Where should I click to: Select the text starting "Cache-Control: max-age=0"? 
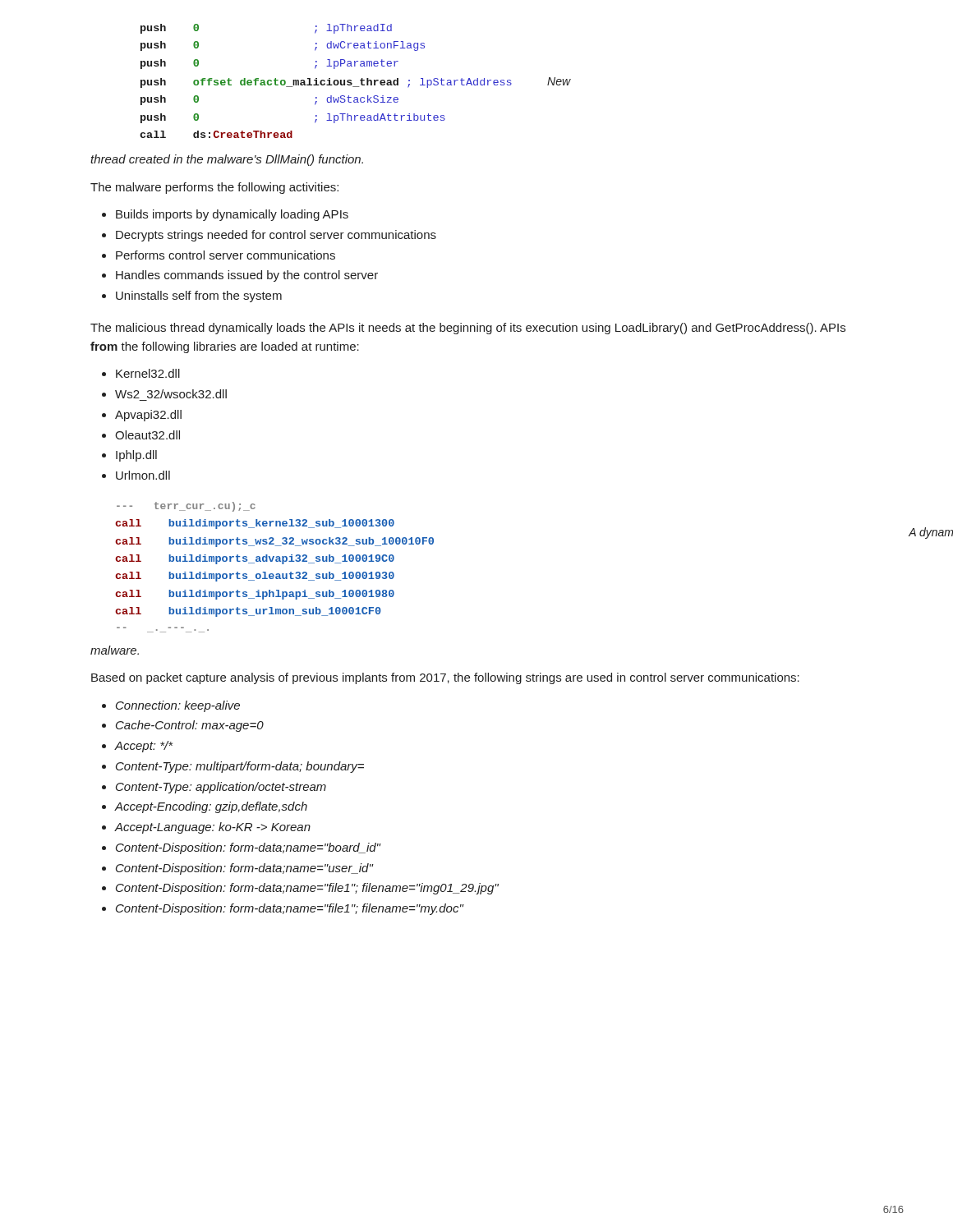pyautogui.click(x=189, y=725)
